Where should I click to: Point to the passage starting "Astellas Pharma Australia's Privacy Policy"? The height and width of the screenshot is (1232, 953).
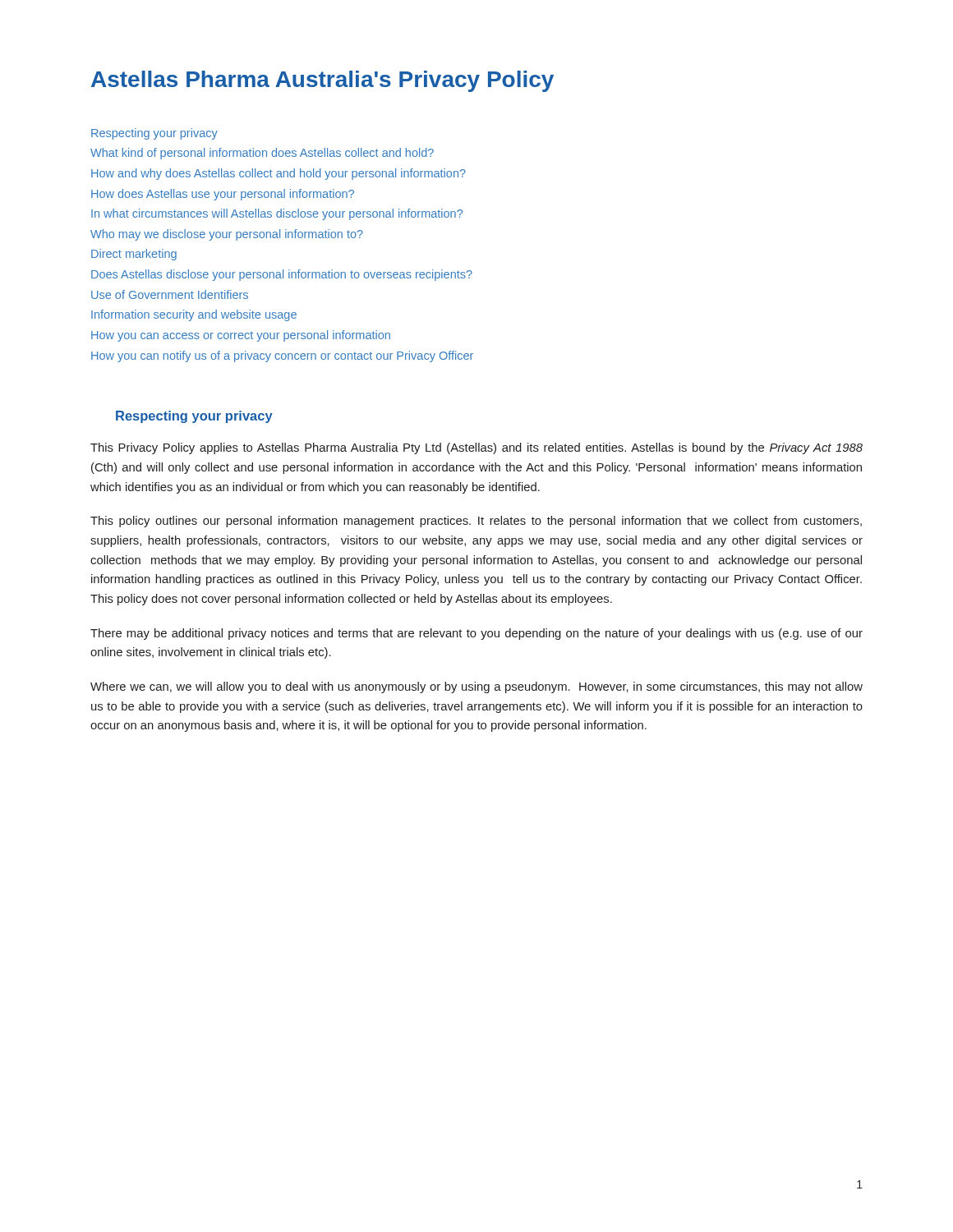click(476, 79)
